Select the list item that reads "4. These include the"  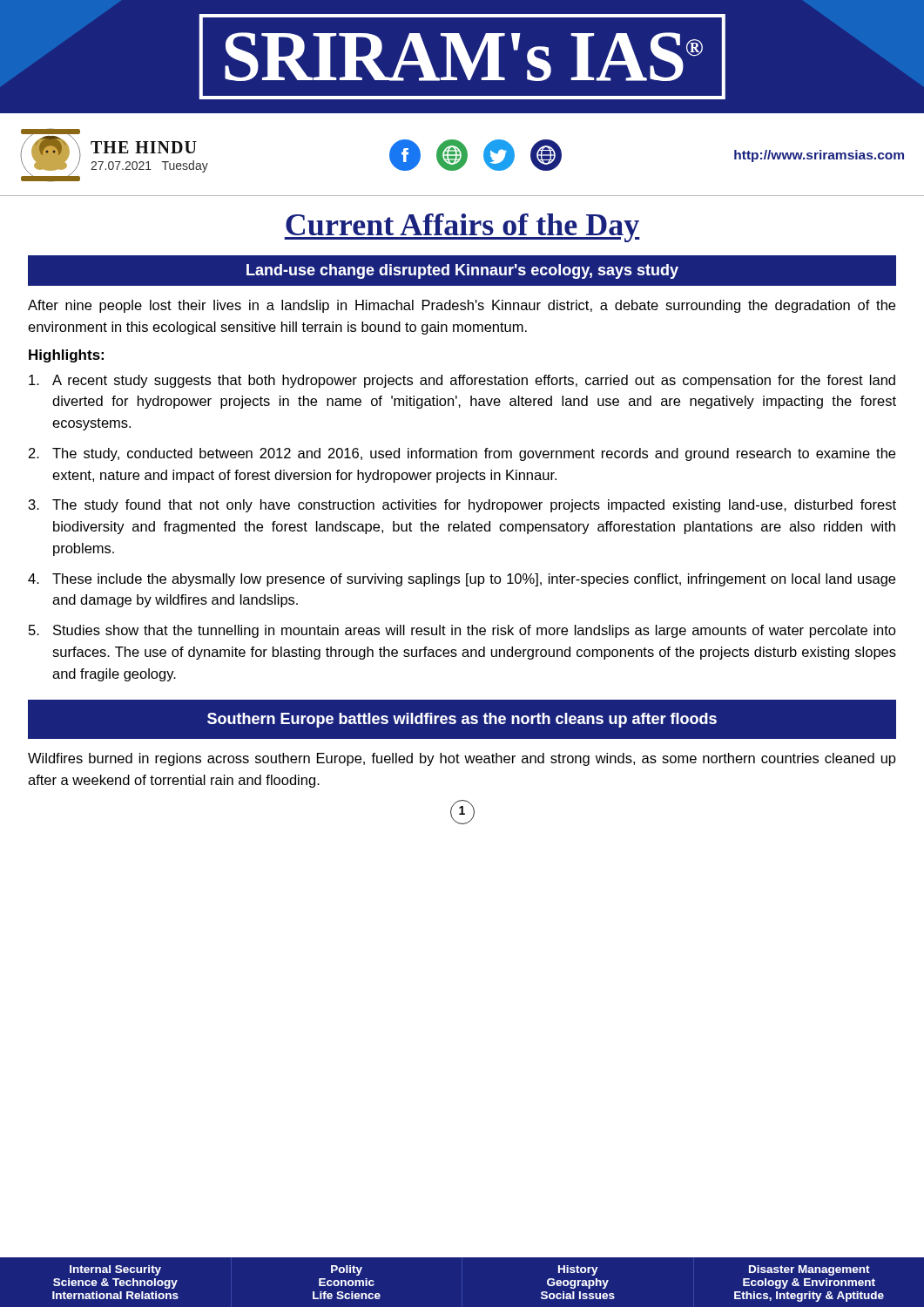(462, 589)
